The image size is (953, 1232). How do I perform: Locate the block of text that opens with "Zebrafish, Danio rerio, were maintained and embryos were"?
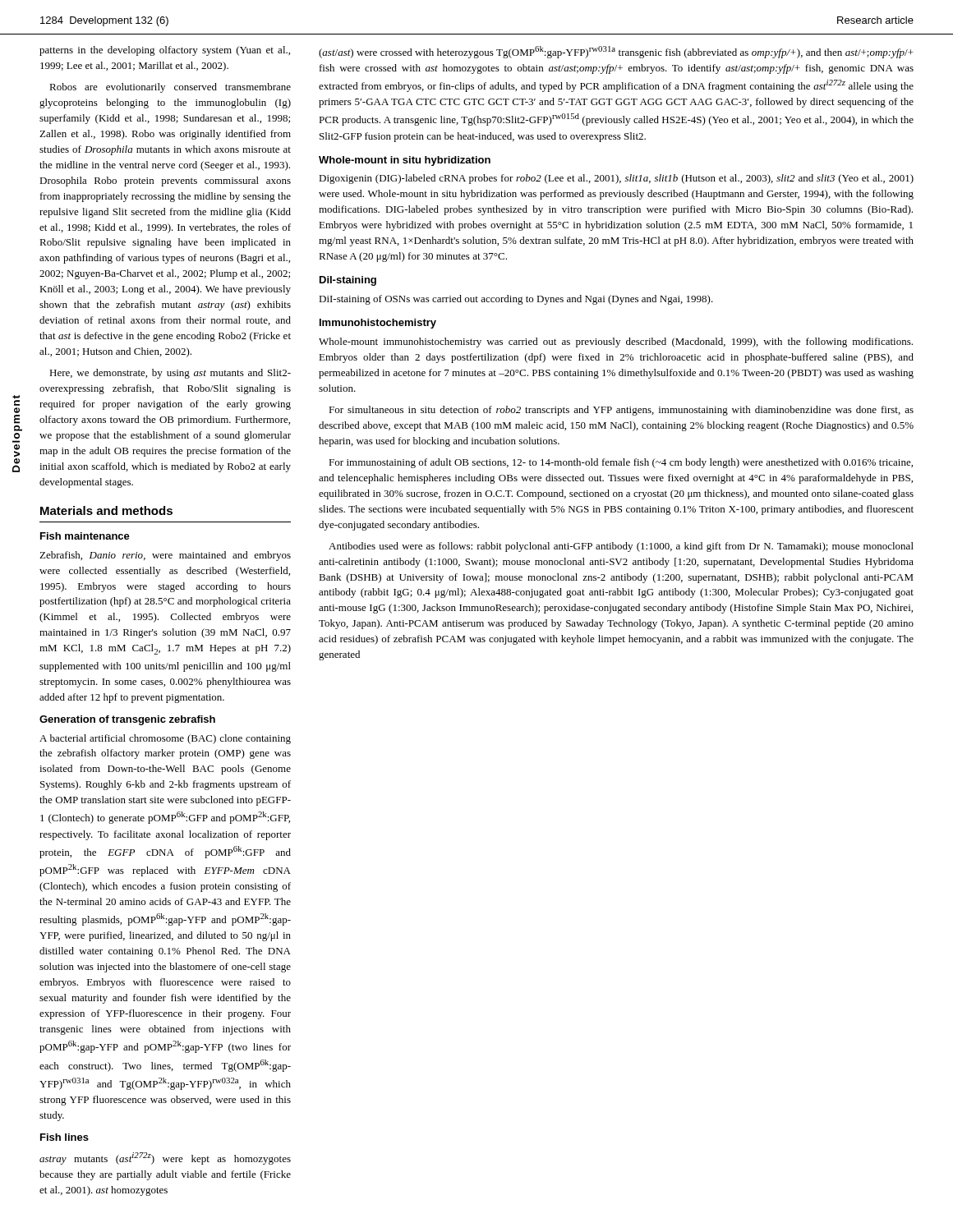[165, 626]
